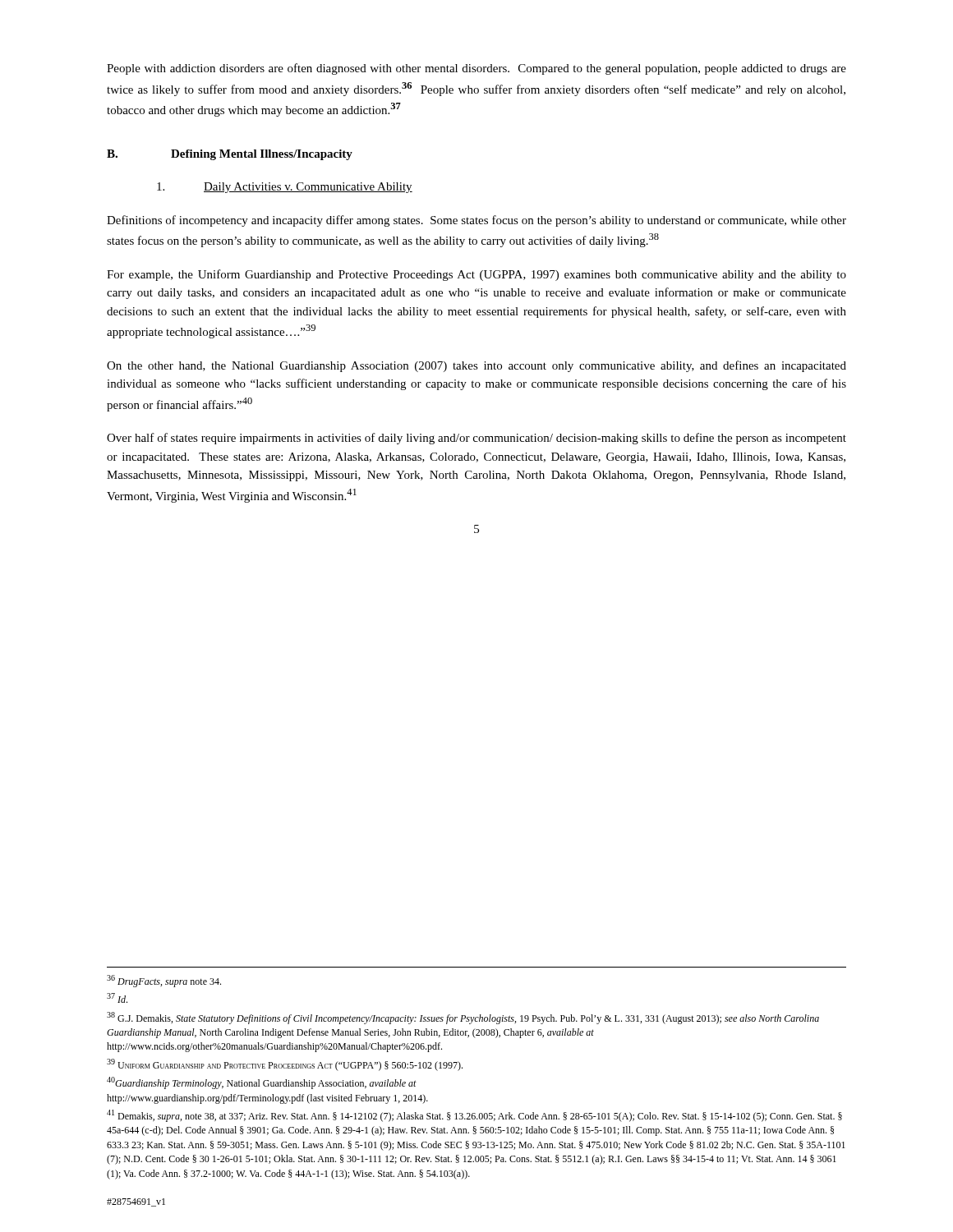
Task: Select the block starting "36 DrugFacts, supra"
Action: pos(164,980)
